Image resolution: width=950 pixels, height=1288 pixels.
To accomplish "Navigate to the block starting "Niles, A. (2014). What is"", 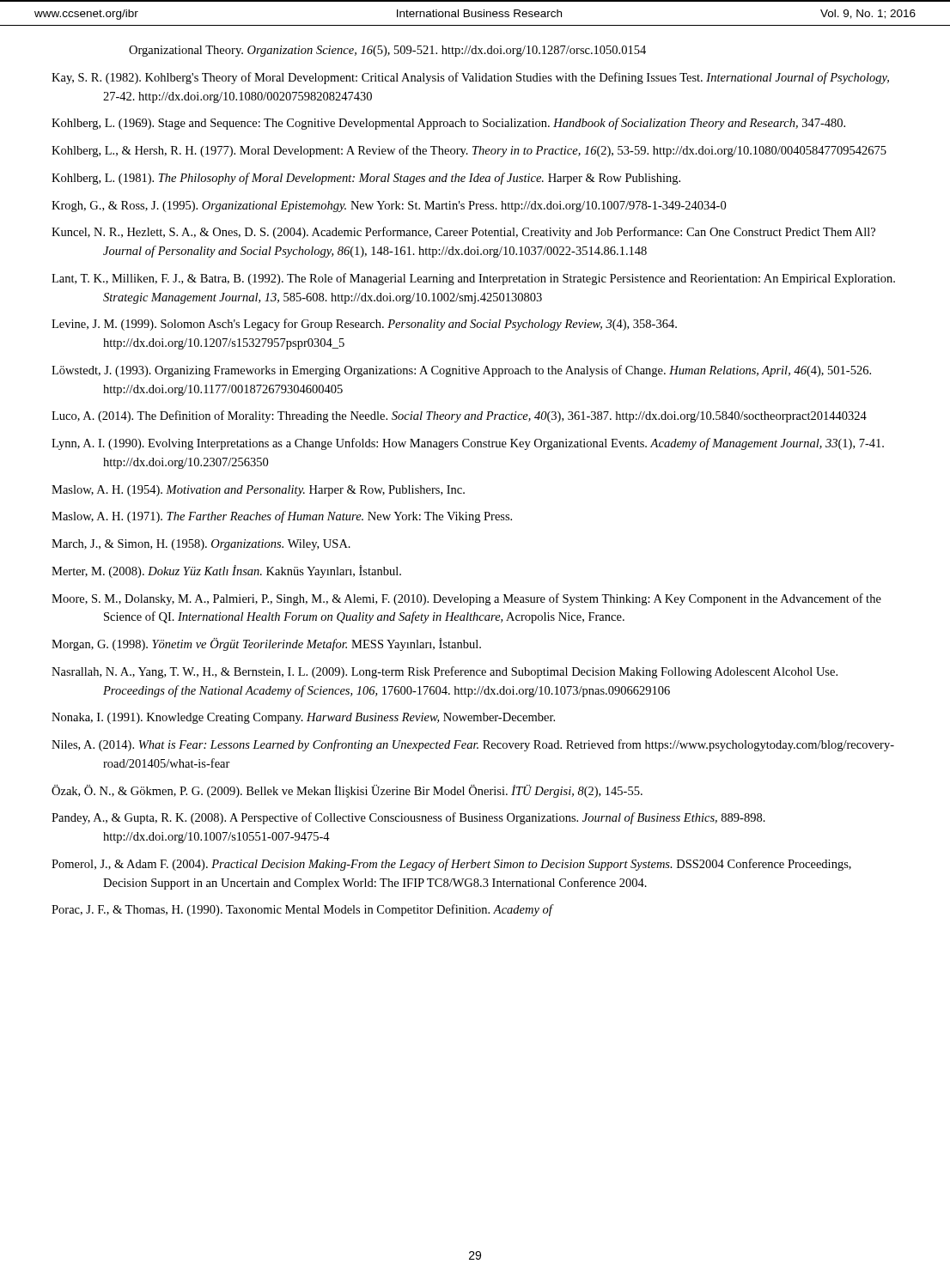I will (499, 754).
